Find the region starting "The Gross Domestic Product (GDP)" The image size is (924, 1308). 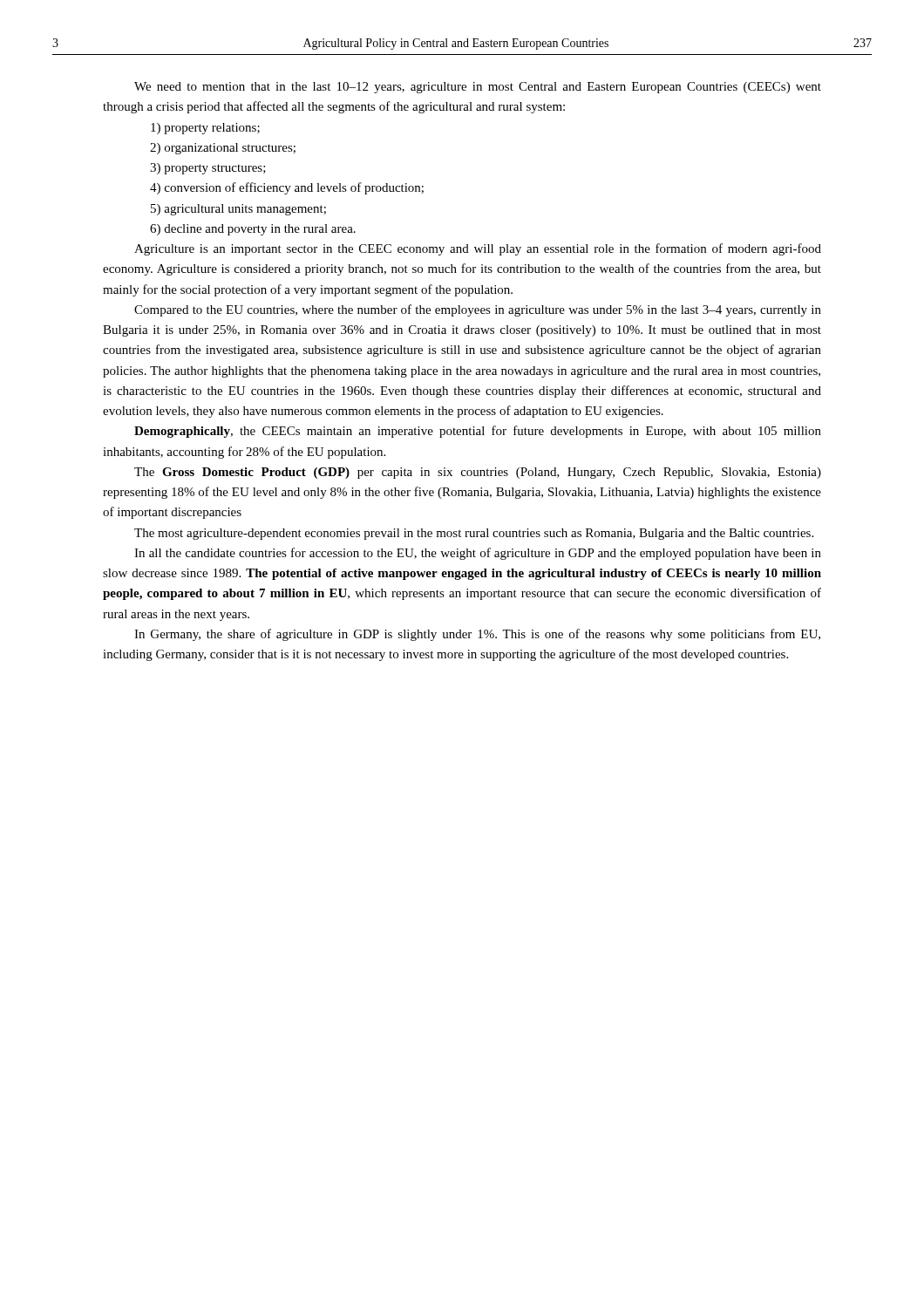(x=462, y=492)
